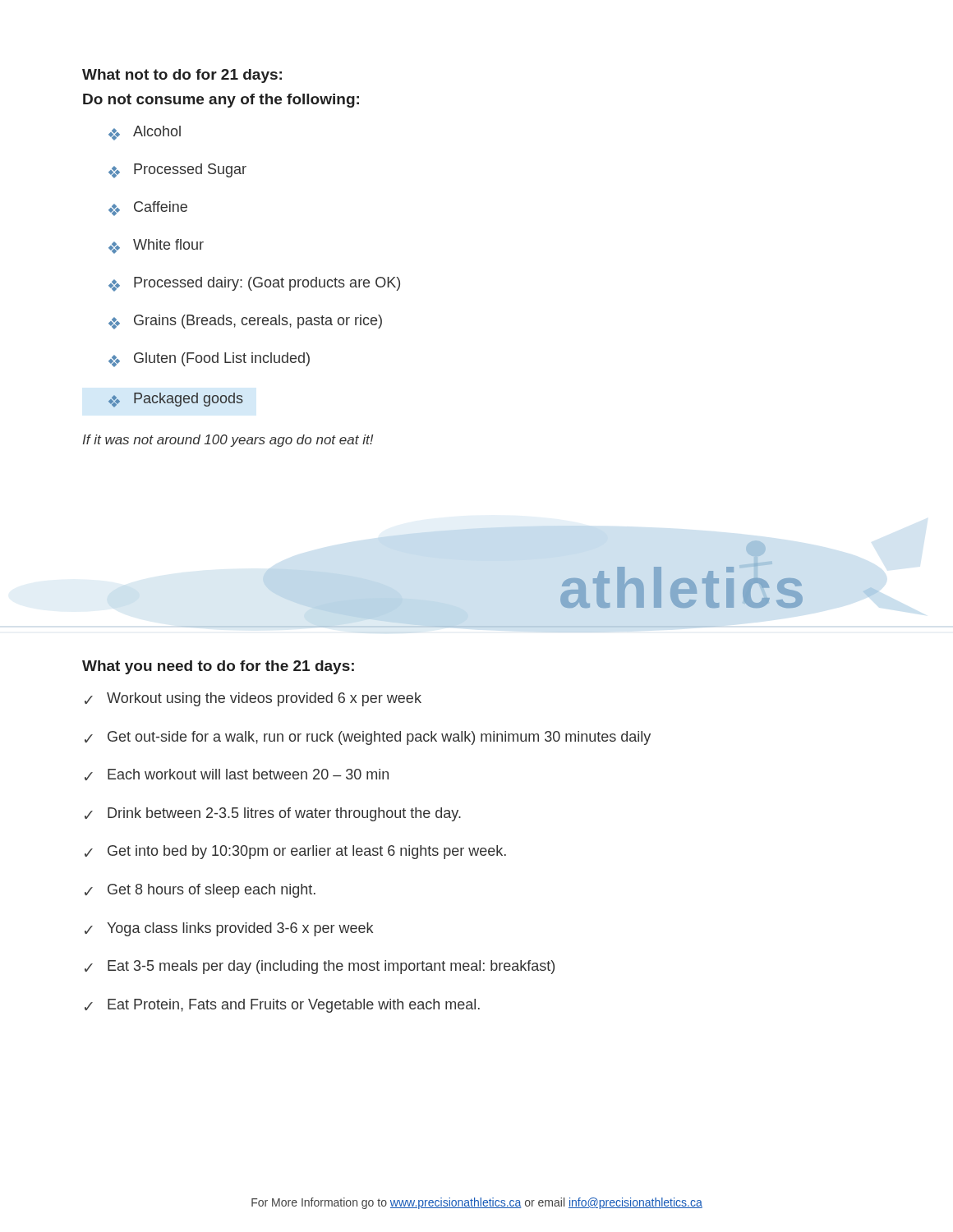Locate the logo
This screenshot has width=953, height=1232.
tap(476, 569)
